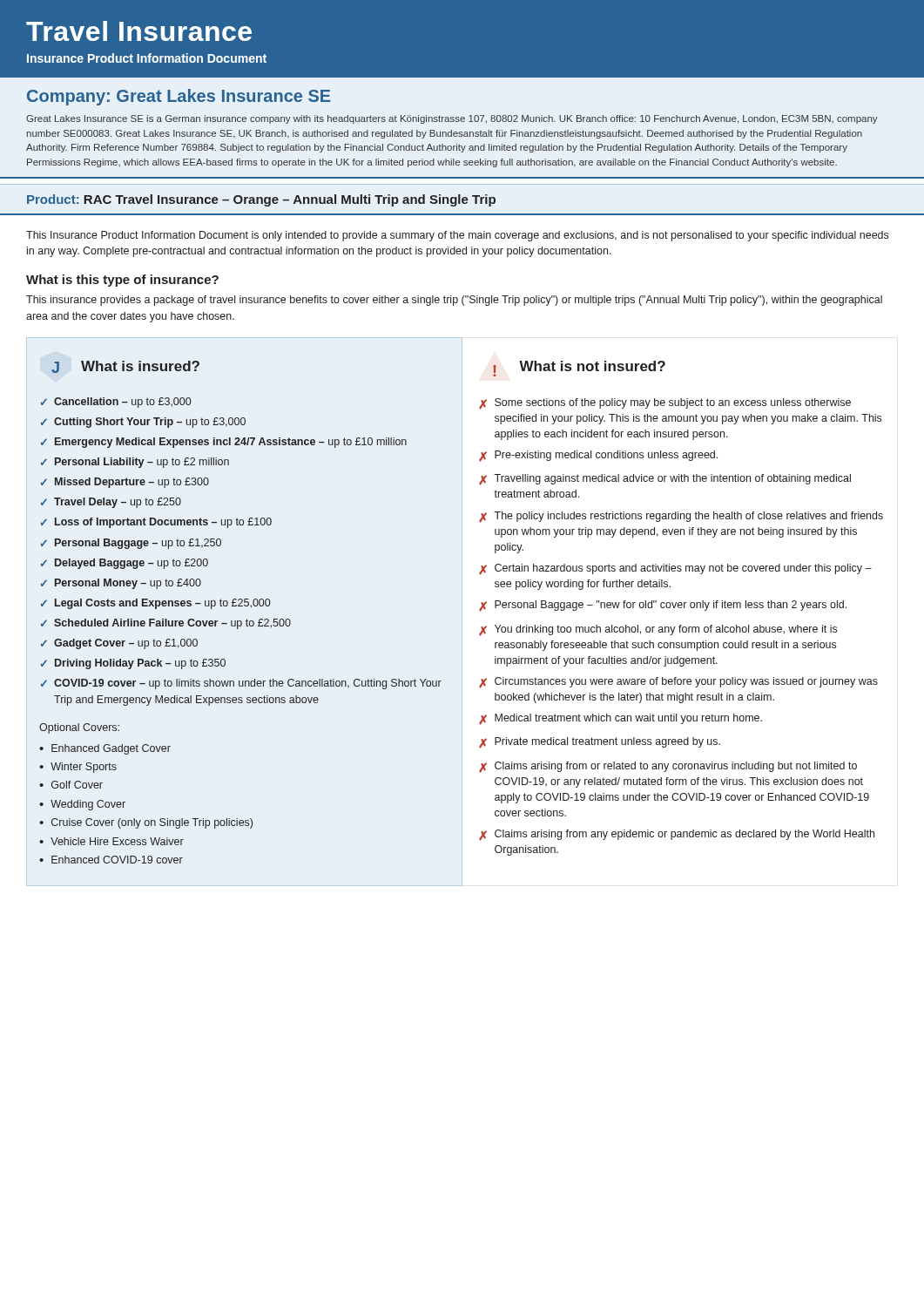
Task: Locate the element starting "•Enhanced COVID-19 cover"
Action: (111, 860)
